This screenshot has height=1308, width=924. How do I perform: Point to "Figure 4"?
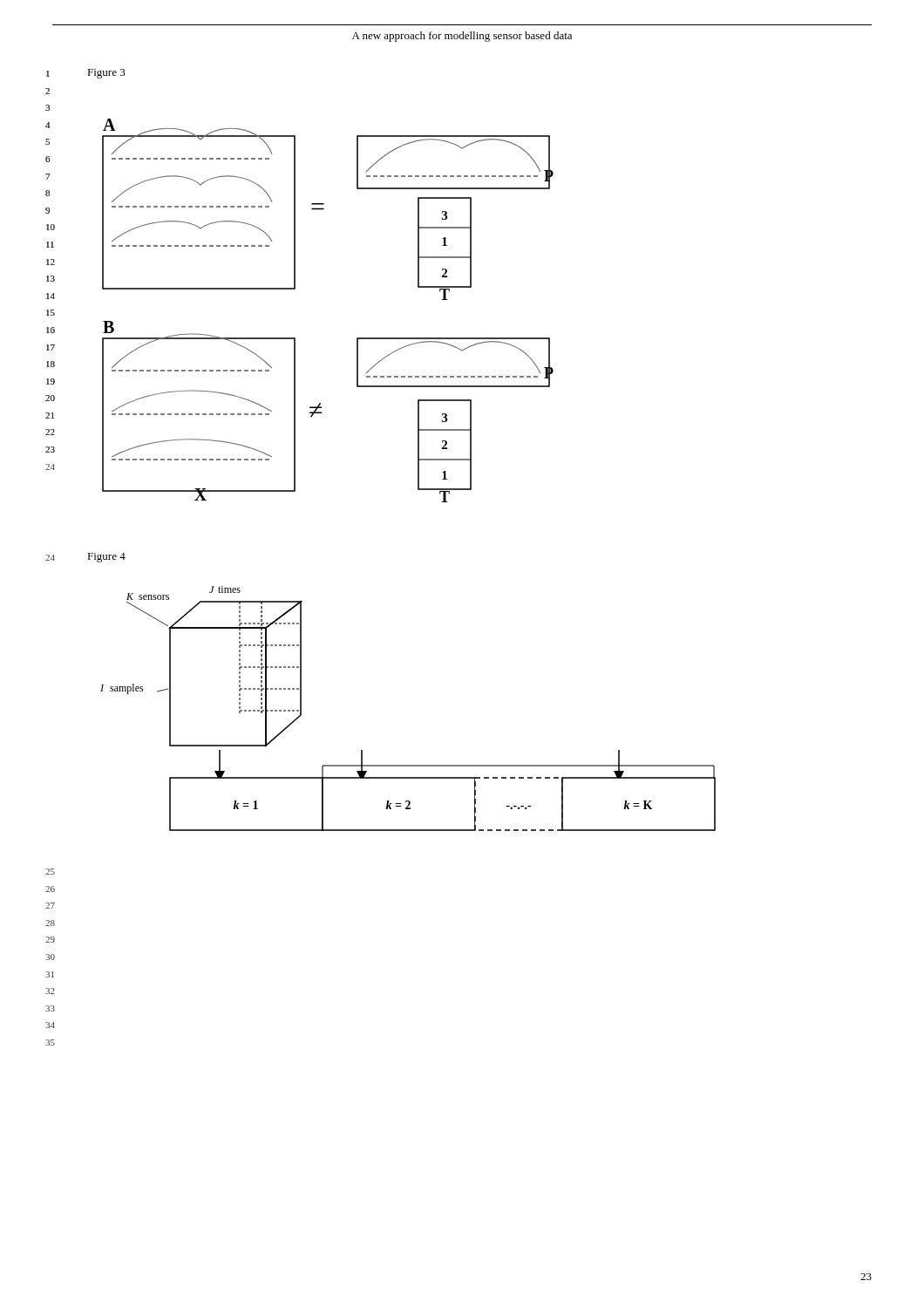pyautogui.click(x=106, y=556)
